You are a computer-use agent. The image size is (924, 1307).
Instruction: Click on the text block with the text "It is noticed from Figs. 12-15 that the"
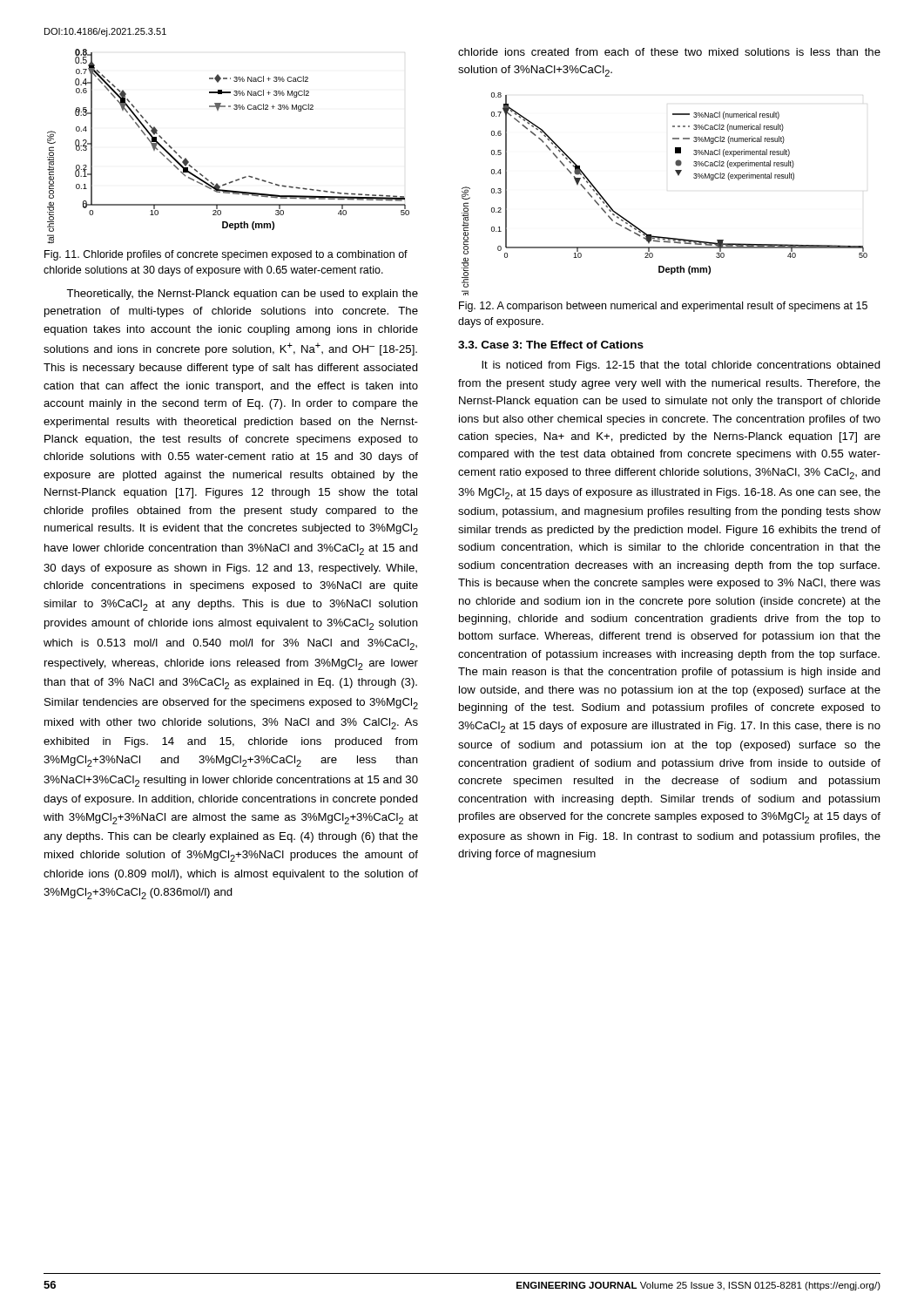[x=669, y=610]
